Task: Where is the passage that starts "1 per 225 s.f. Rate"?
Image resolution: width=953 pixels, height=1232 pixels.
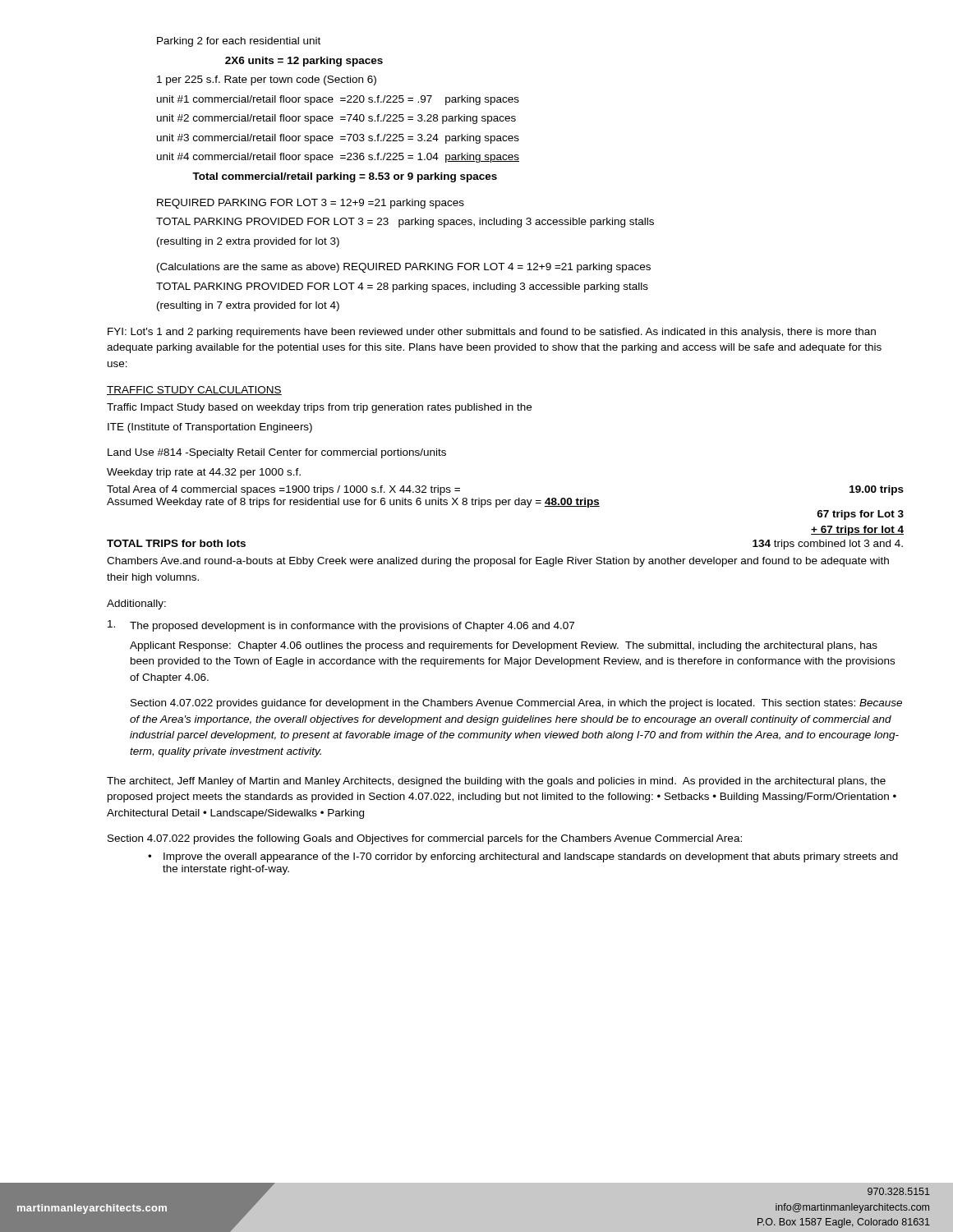Action: coord(267,80)
